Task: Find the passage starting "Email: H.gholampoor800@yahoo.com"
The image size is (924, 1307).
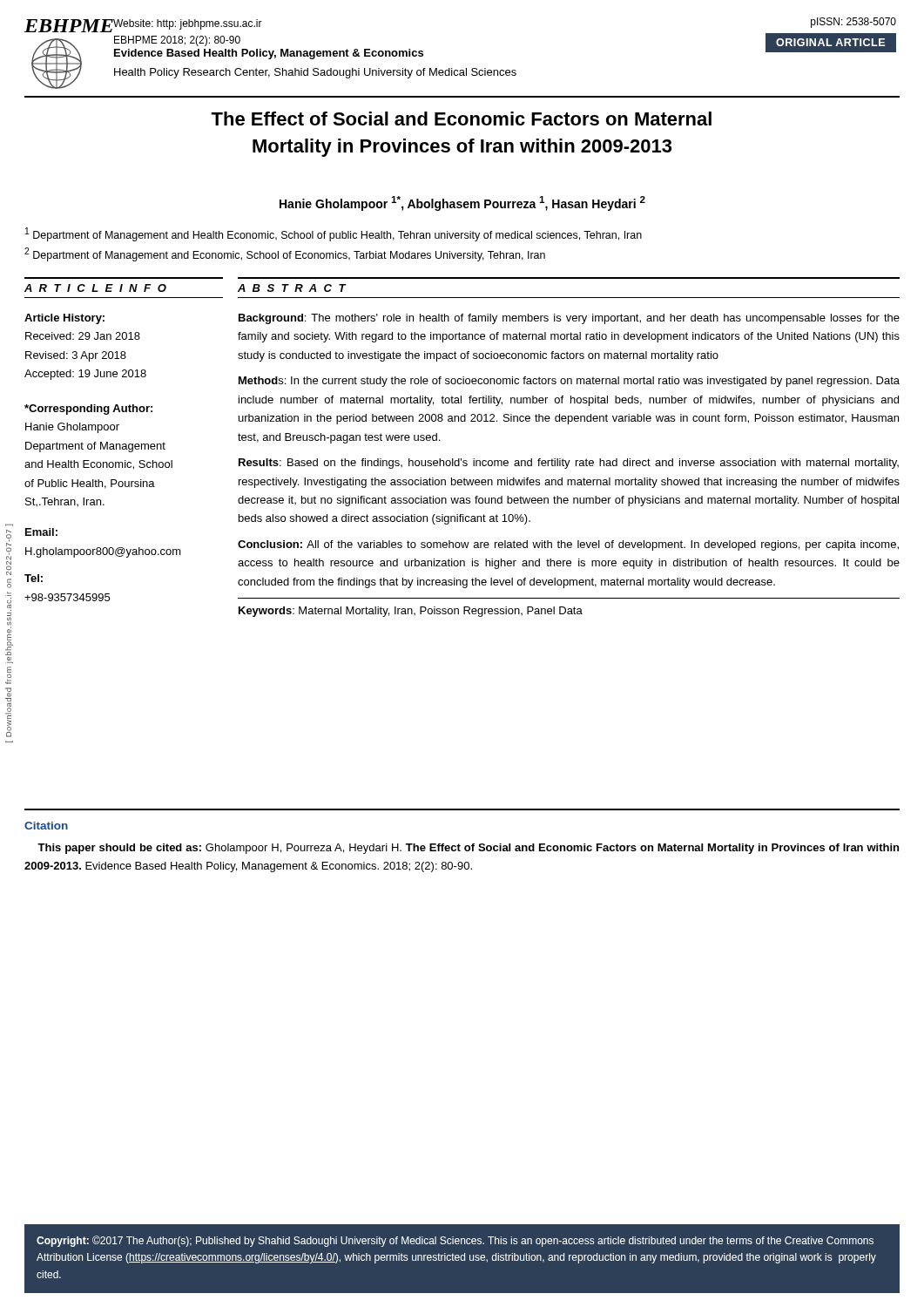Action: tap(103, 542)
